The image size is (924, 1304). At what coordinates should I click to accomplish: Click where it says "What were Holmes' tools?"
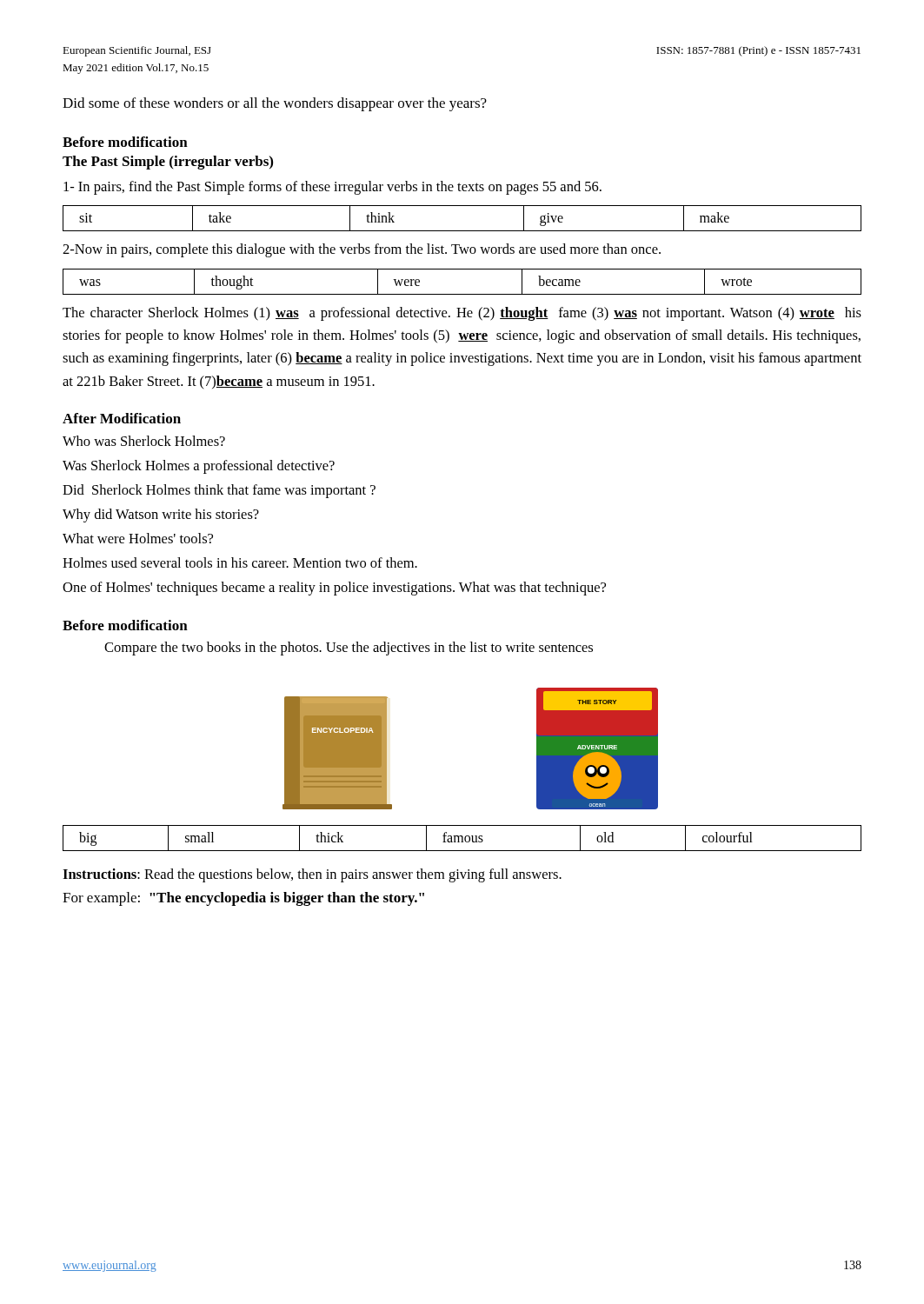[x=138, y=539]
